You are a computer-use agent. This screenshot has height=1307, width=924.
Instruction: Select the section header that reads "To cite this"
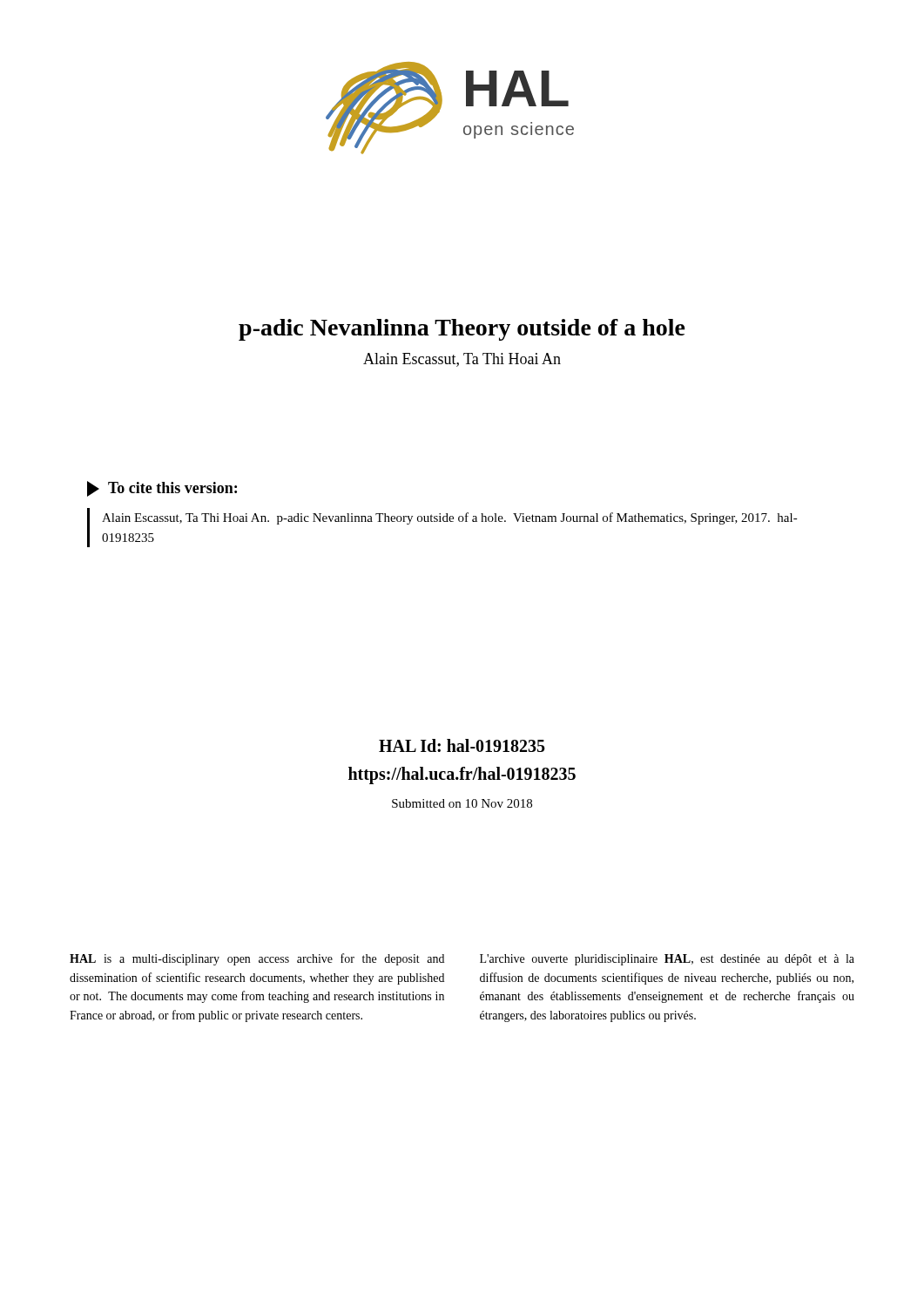[x=462, y=513]
